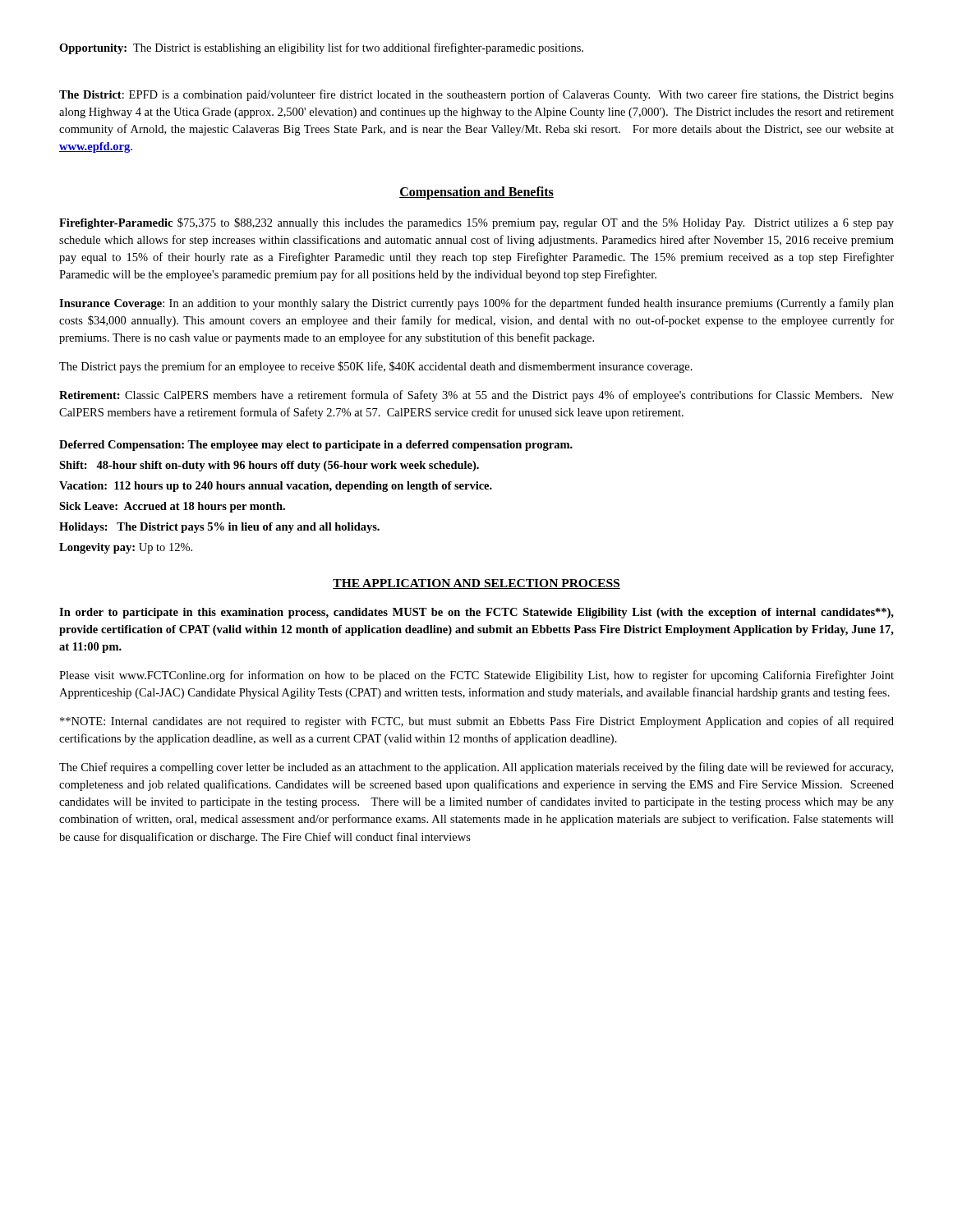Click on the text block containing "Opportunity: The District is establishing an"
Screen dimensions: 1232x953
(322, 48)
